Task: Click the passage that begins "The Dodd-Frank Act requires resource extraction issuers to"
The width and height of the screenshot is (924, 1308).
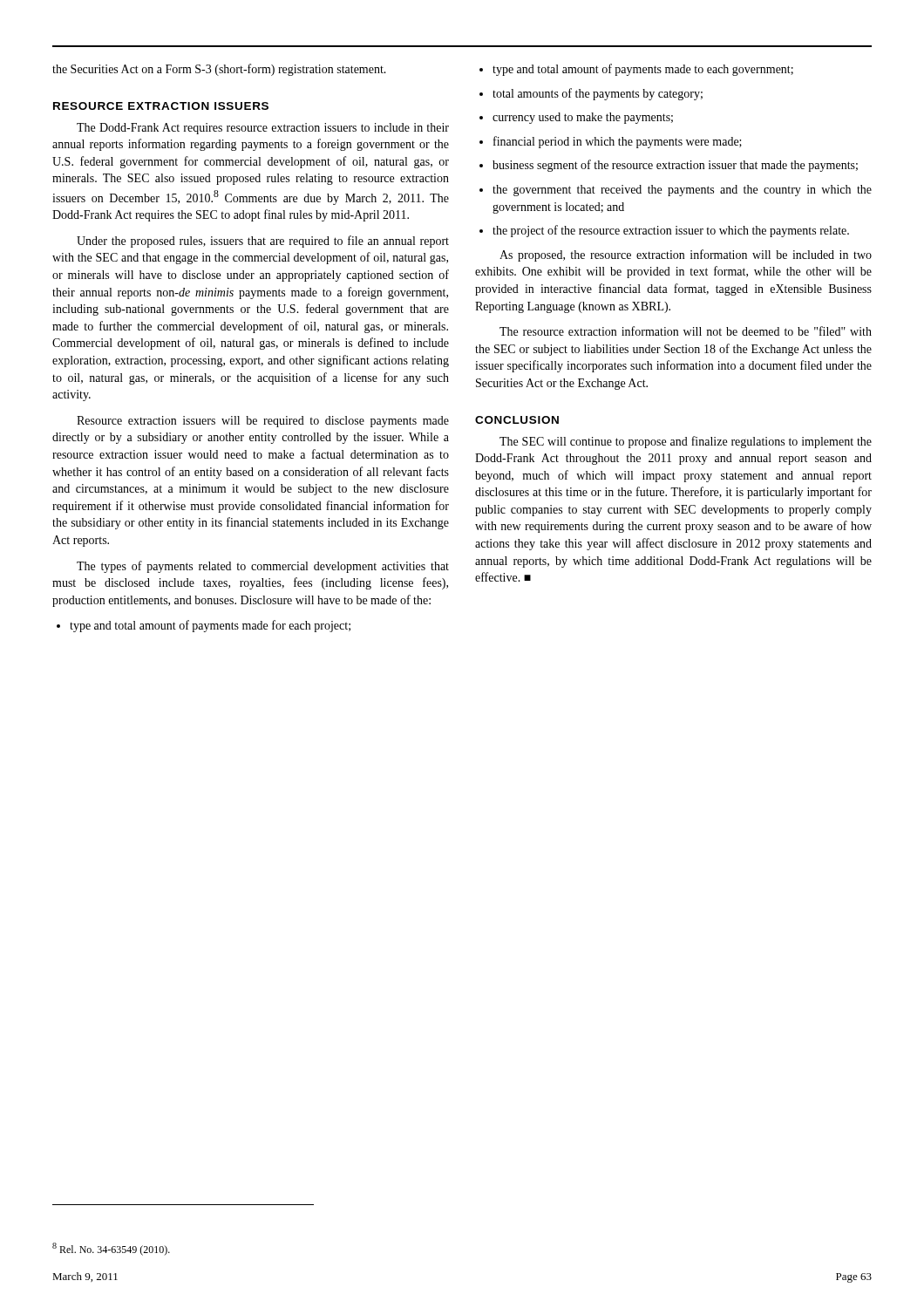Action: click(x=251, y=172)
